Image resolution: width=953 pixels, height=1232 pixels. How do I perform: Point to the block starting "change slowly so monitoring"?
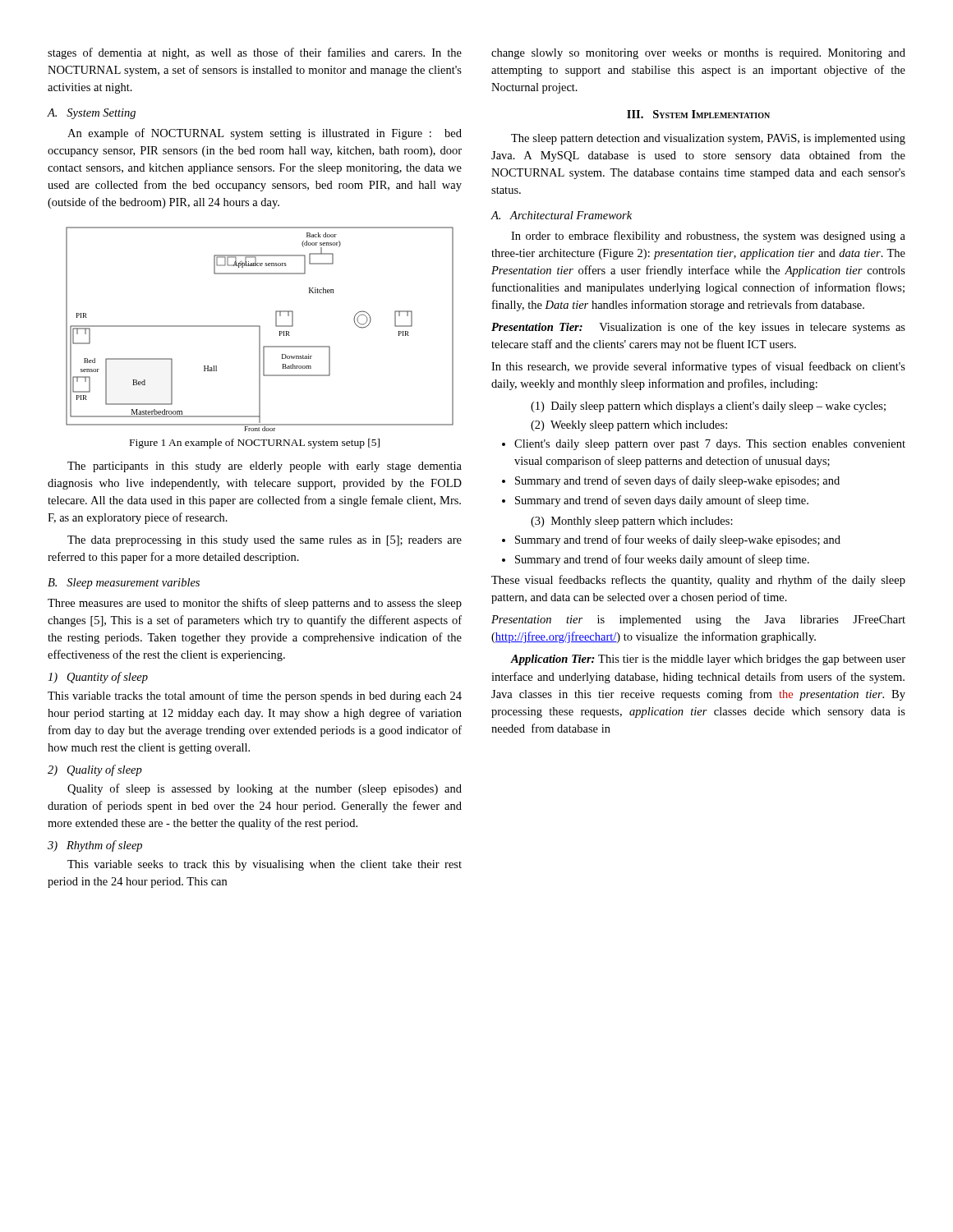(698, 70)
